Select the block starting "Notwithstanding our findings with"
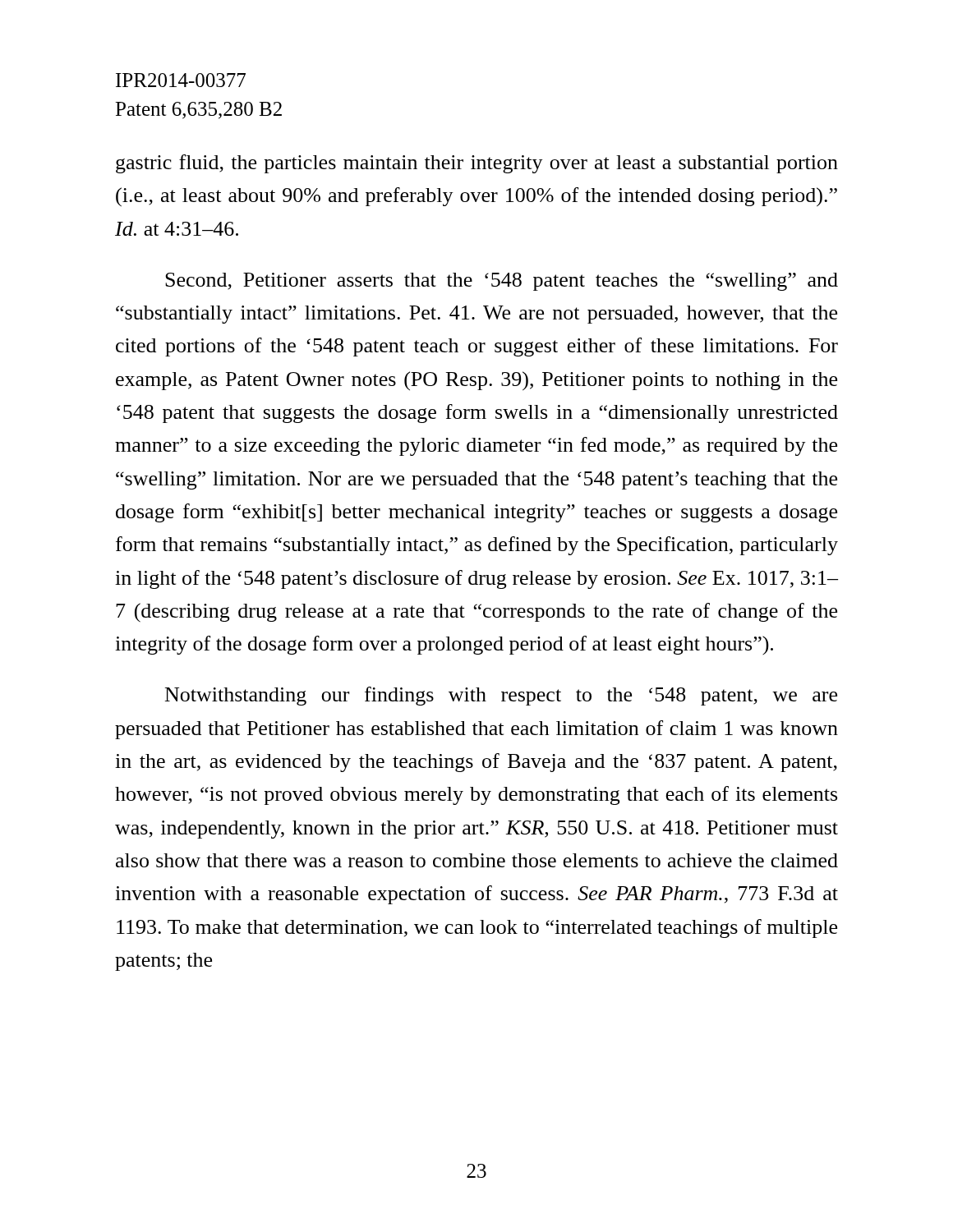Viewport: 953px width, 1232px height. point(476,827)
